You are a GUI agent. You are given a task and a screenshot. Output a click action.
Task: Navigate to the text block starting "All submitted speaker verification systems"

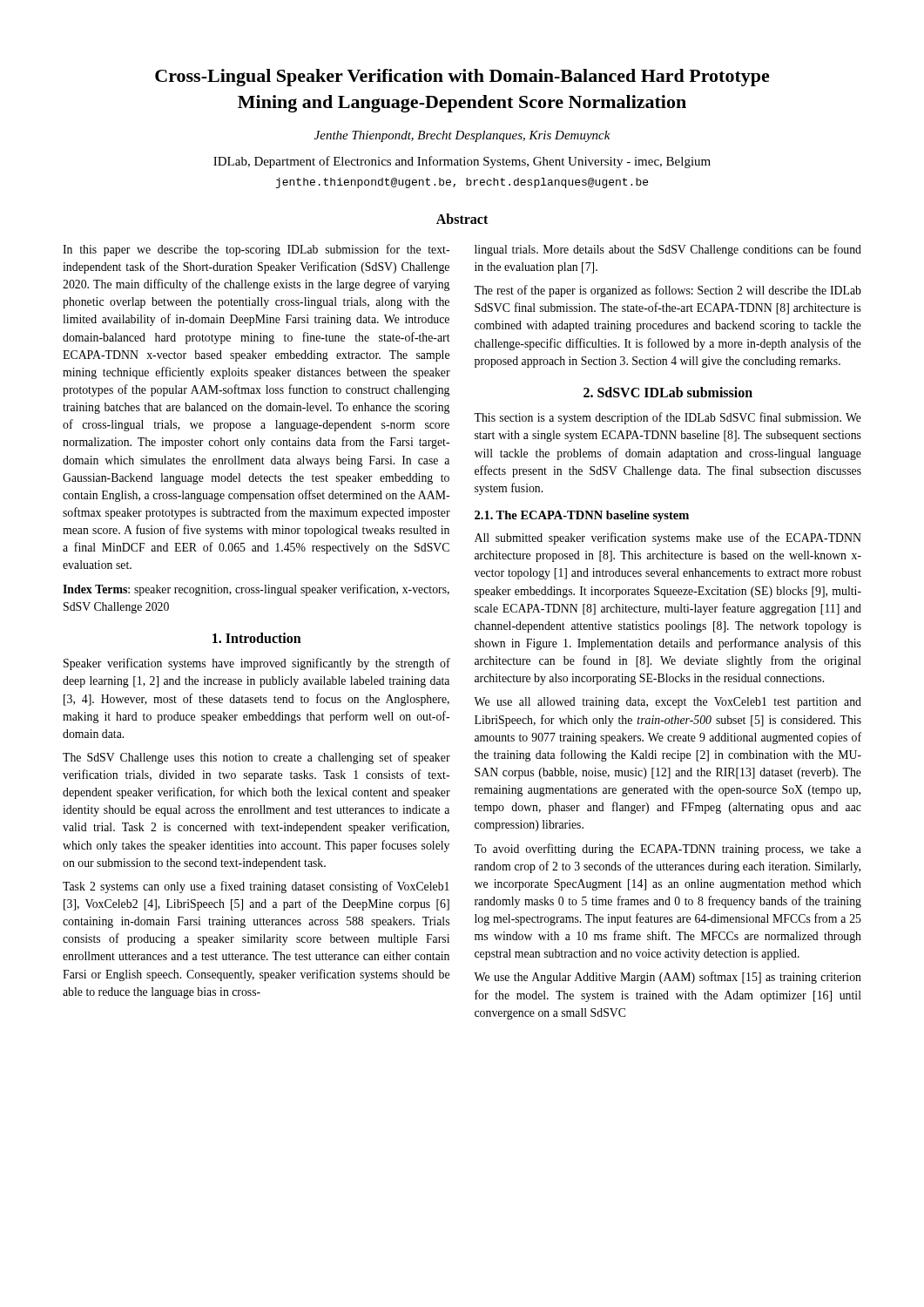tap(668, 776)
